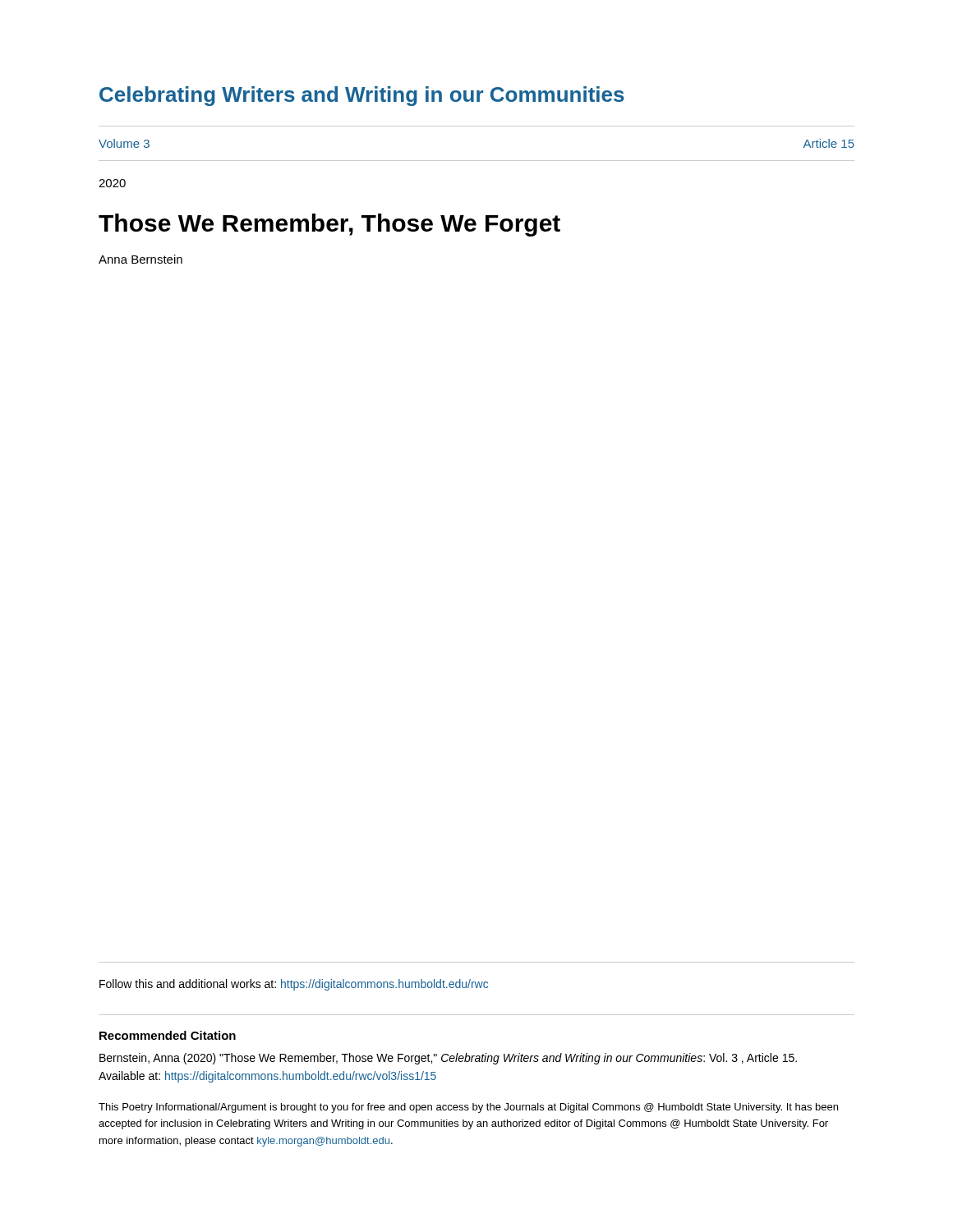953x1232 pixels.
Task: Find the block starting "This Poetry Informational/Argument is brought to you"
Action: (469, 1124)
